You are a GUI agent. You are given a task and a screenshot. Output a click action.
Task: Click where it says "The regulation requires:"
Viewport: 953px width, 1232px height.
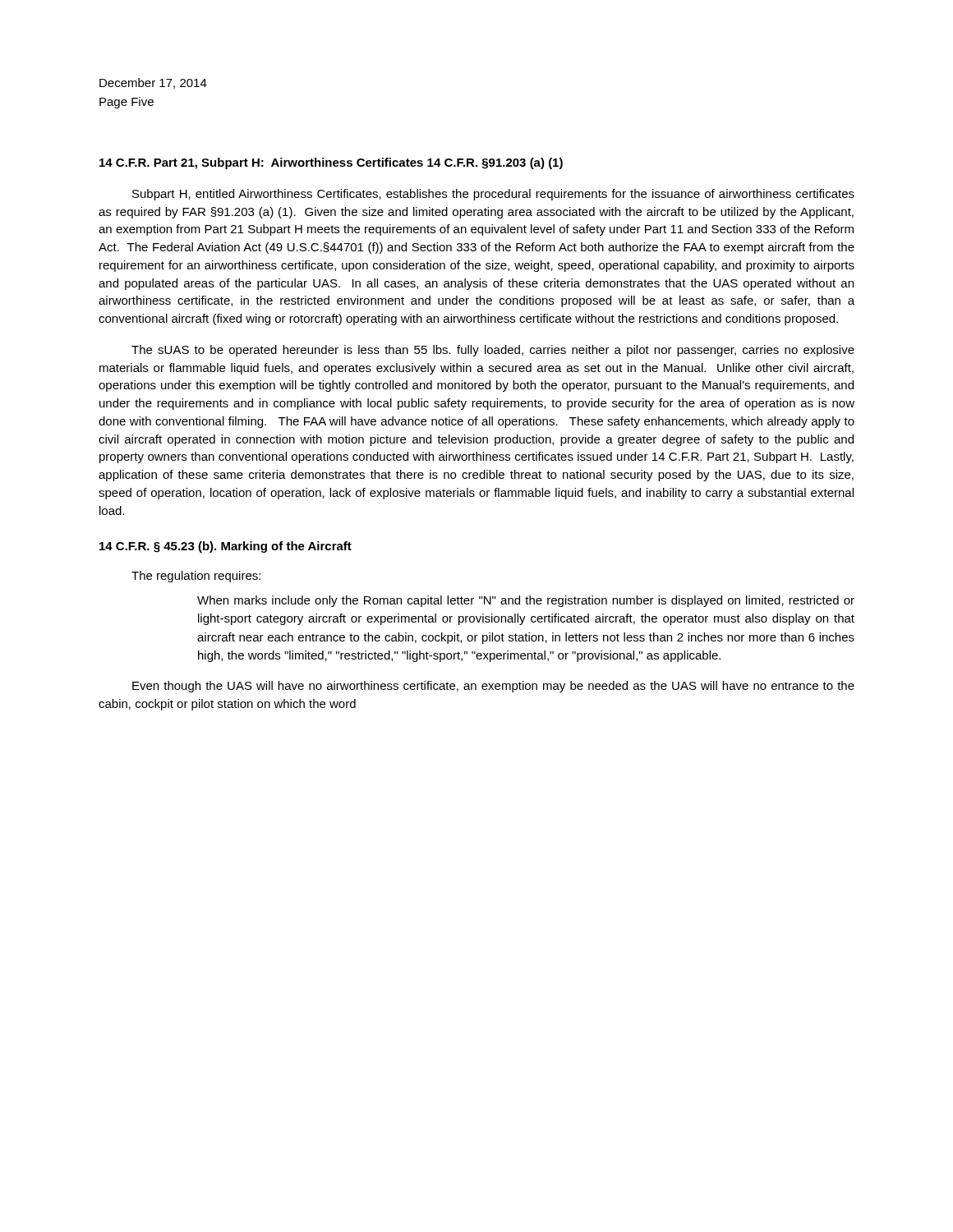[197, 575]
